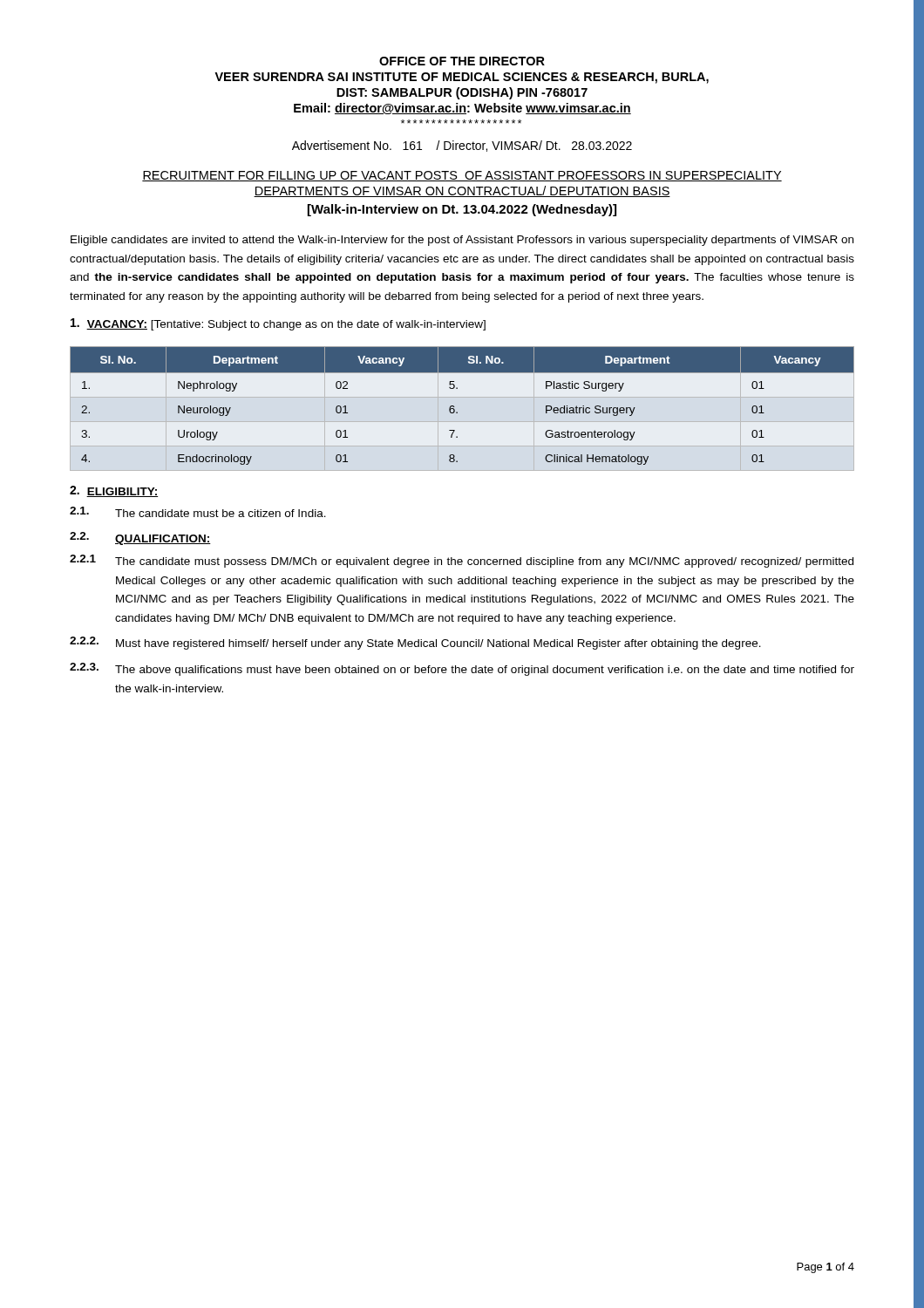Image resolution: width=924 pixels, height=1308 pixels.
Task: Select the list item with the text "2.2. QUALIFICATION:"
Action: click(140, 538)
